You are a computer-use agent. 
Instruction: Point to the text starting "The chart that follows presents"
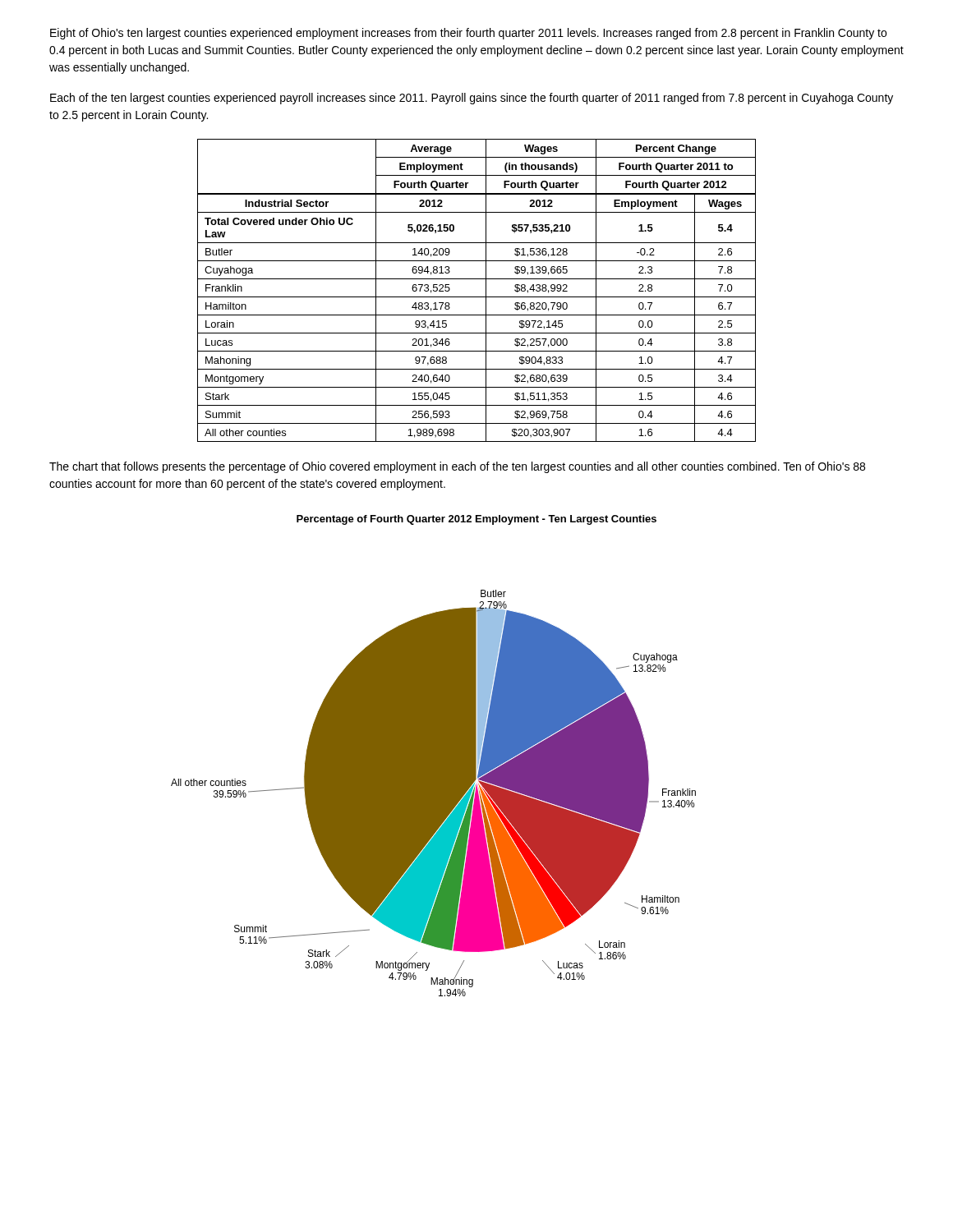coord(458,475)
